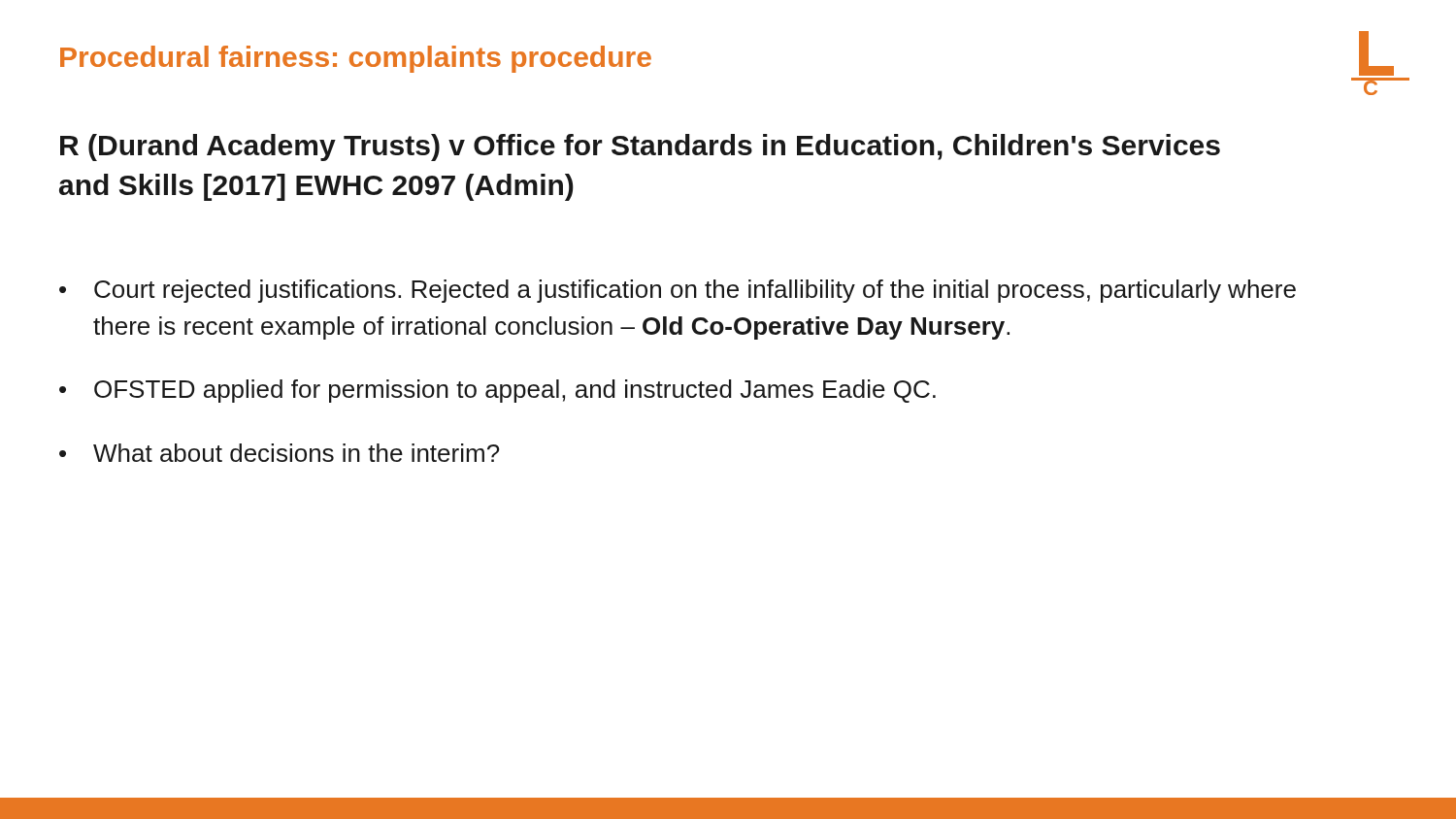Image resolution: width=1456 pixels, height=819 pixels.
Task: Click on the logo
Action: click(x=1380, y=62)
